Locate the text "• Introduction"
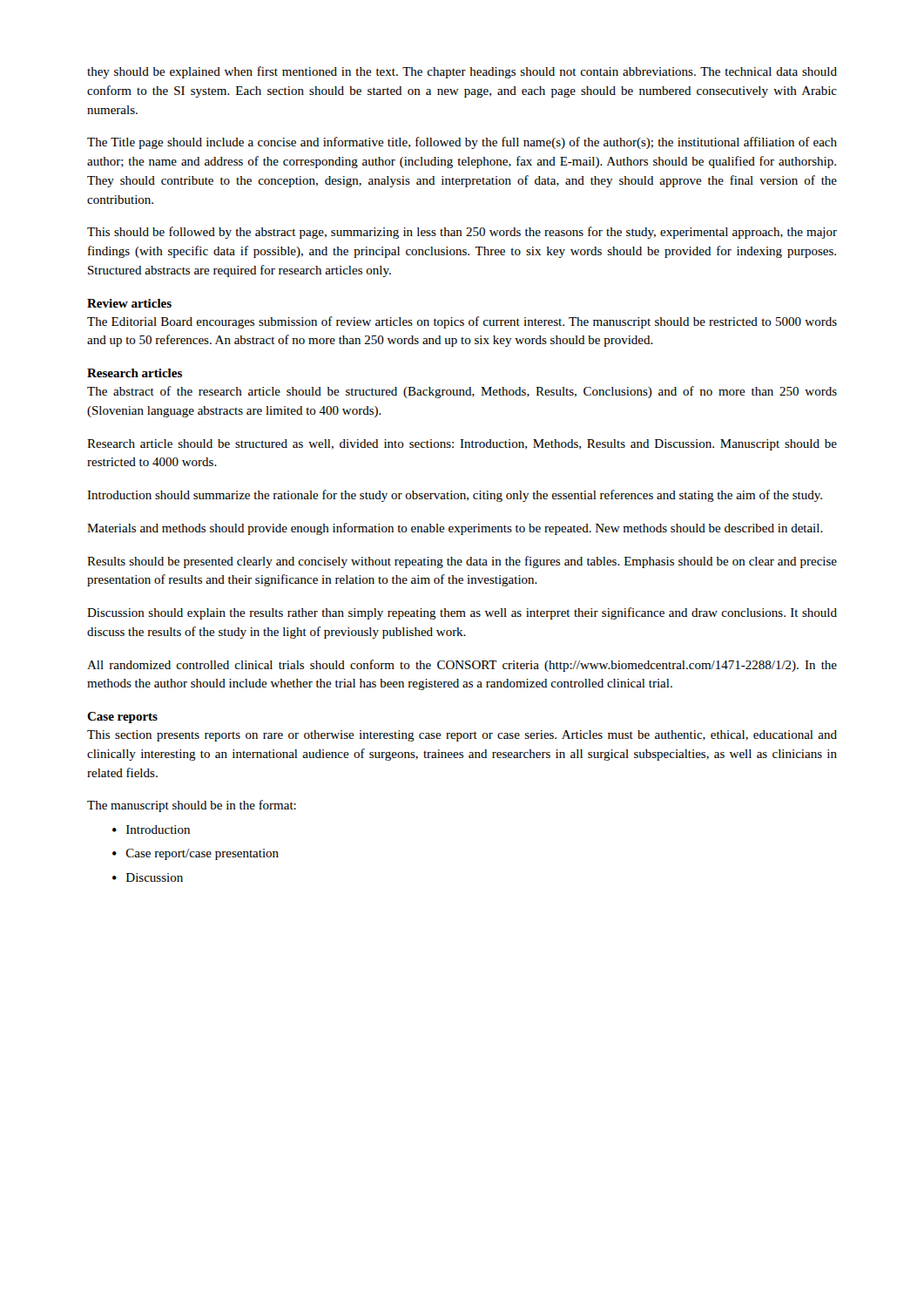The image size is (924, 1307). (151, 831)
